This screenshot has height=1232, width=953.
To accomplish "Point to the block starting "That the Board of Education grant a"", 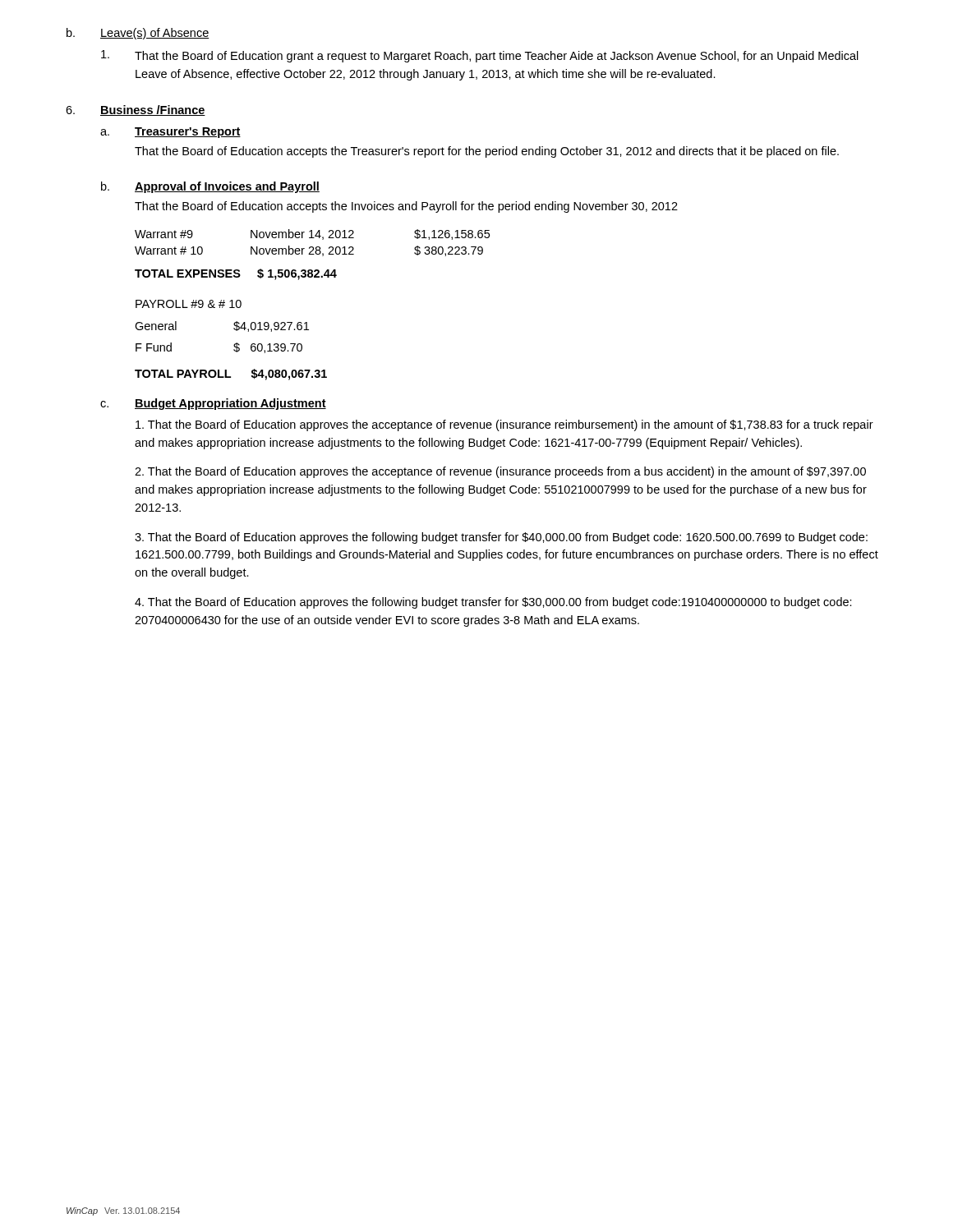I will tap(494, 66).
